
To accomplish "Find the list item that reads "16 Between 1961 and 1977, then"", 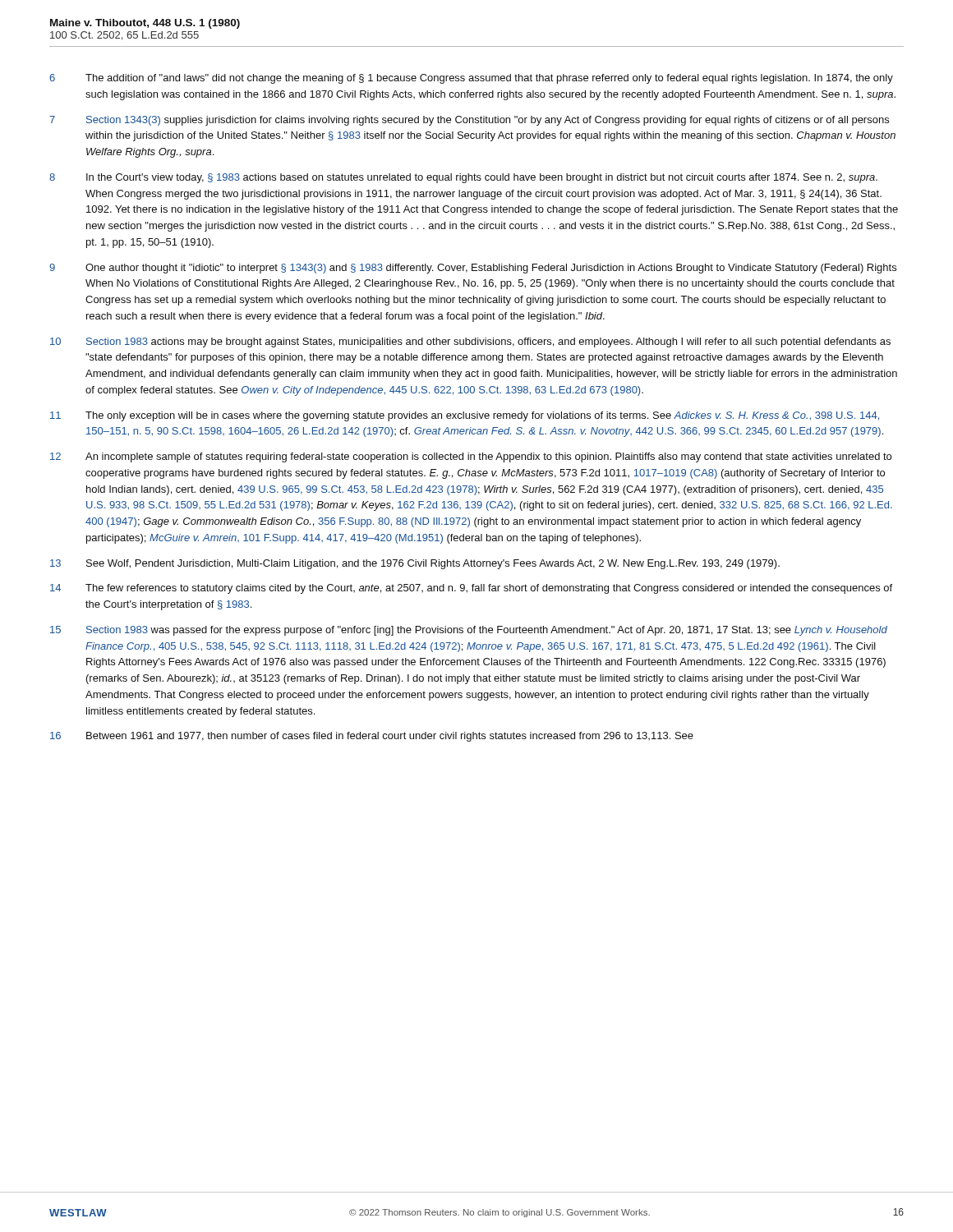I will click(x=476, y=736).
